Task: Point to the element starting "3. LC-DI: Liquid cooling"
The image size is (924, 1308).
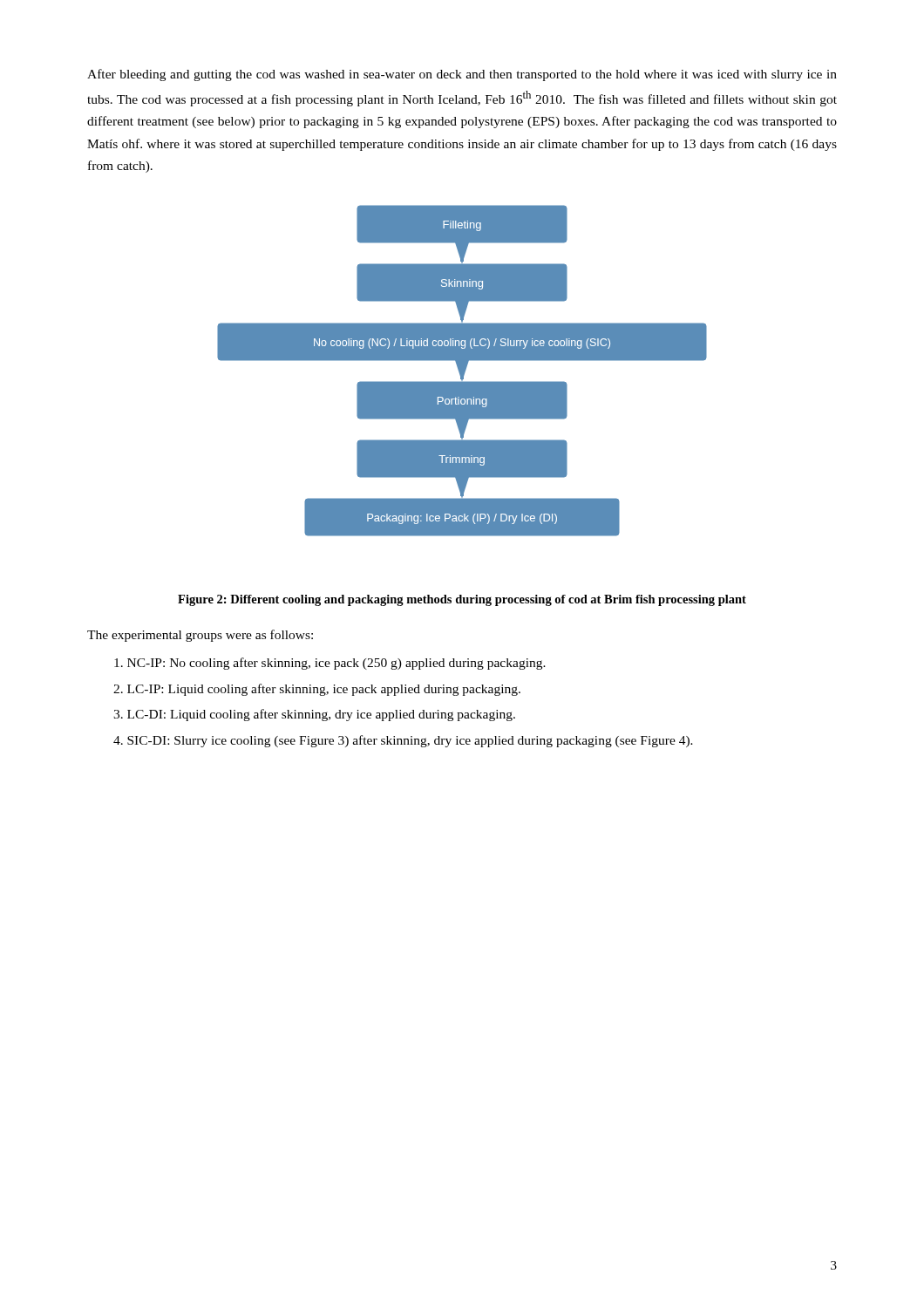Action: pos(315,714)
